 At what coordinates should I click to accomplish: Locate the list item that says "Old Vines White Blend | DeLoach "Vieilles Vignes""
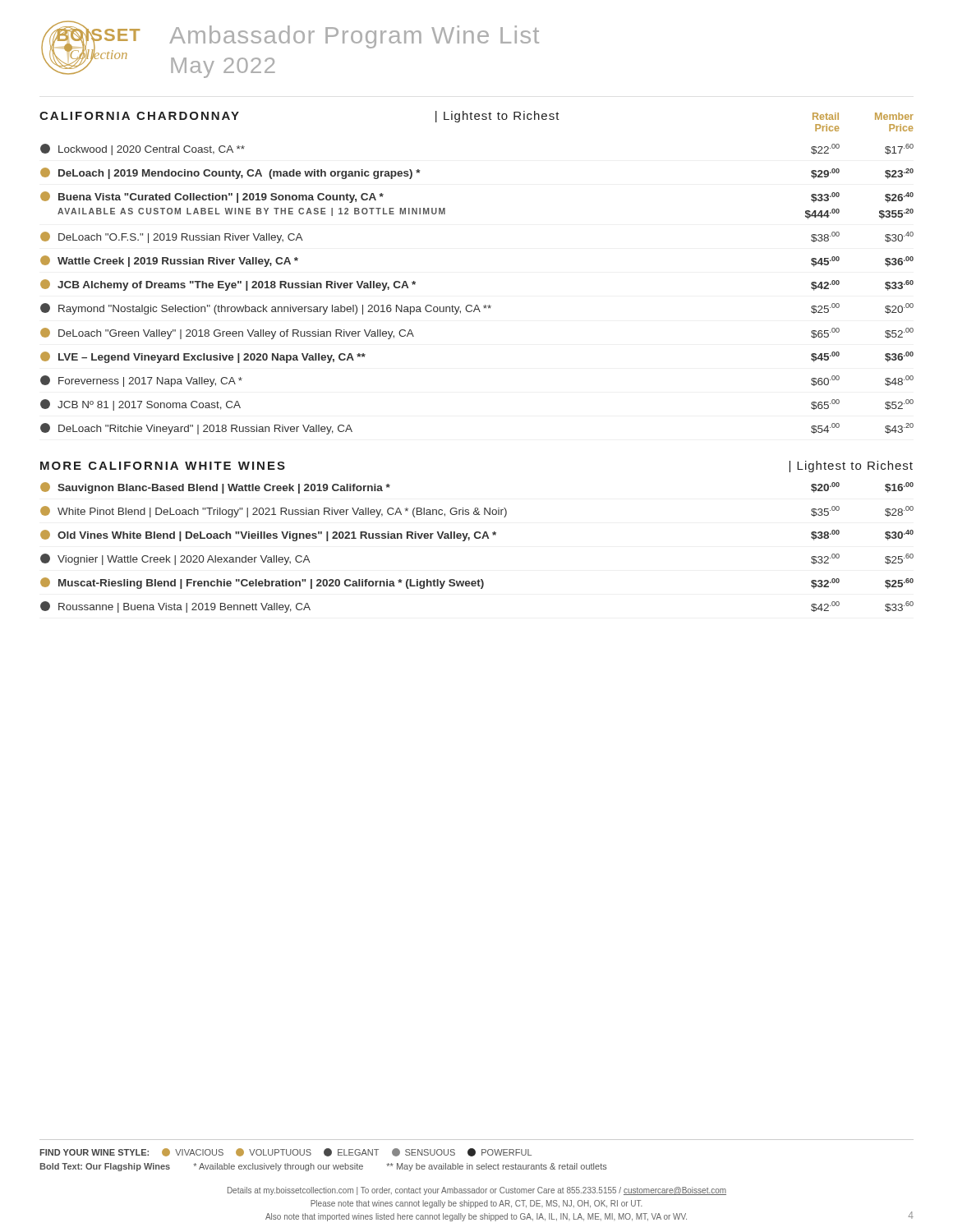coord(476,535)
